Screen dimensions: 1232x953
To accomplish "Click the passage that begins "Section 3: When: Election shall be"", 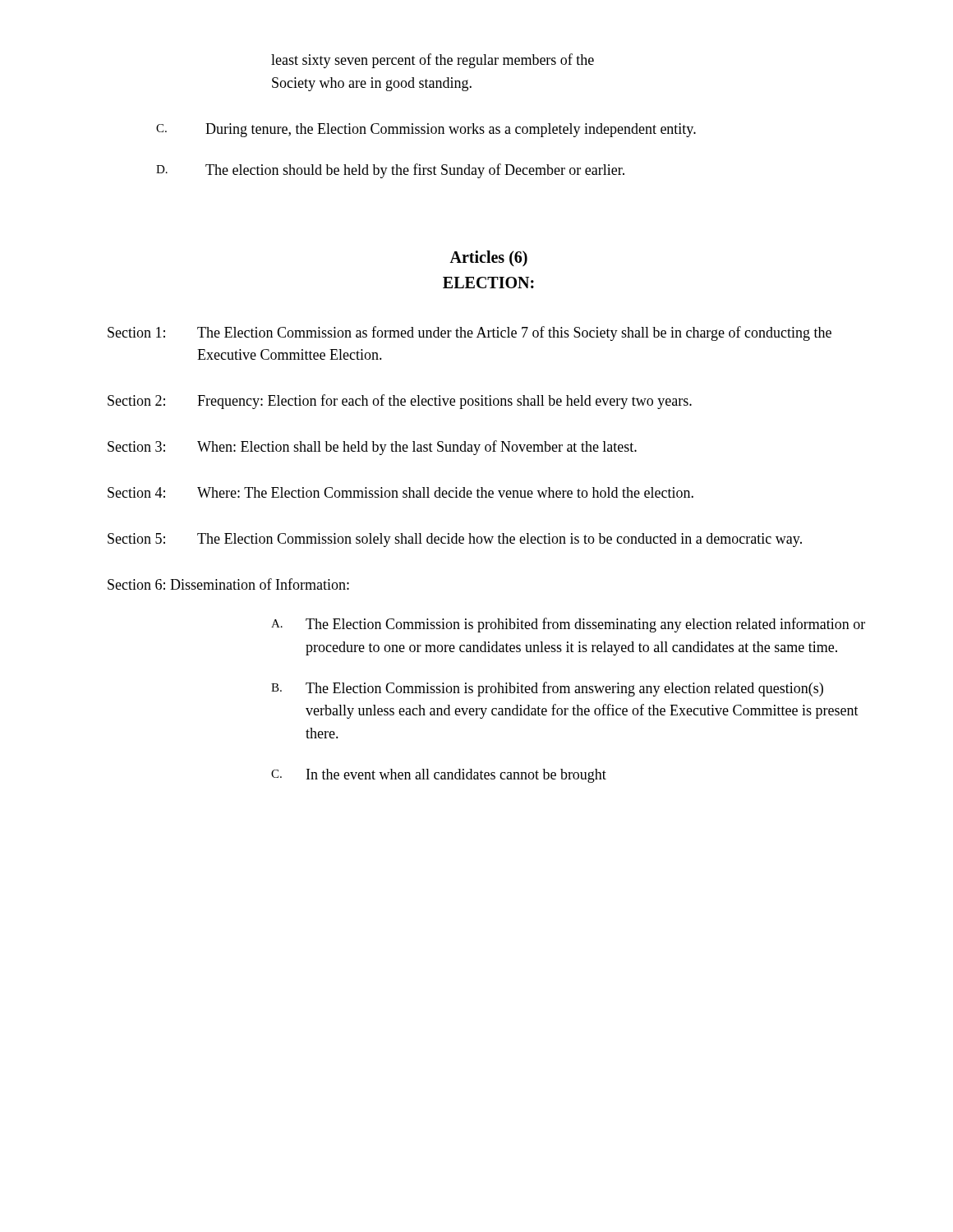I will [x=489, y=448].
